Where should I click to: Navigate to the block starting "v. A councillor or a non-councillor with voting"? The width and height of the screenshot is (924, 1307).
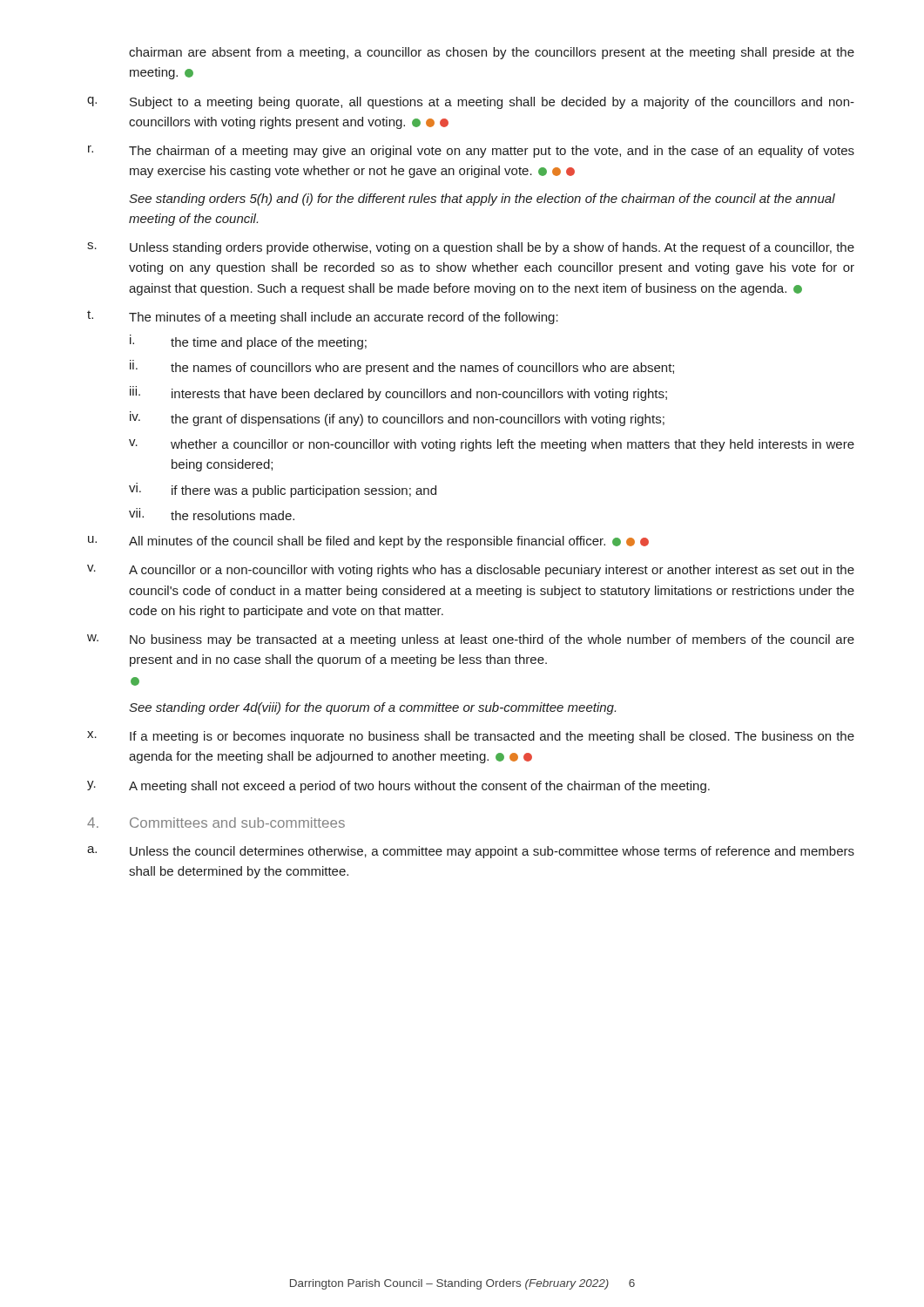471,590
